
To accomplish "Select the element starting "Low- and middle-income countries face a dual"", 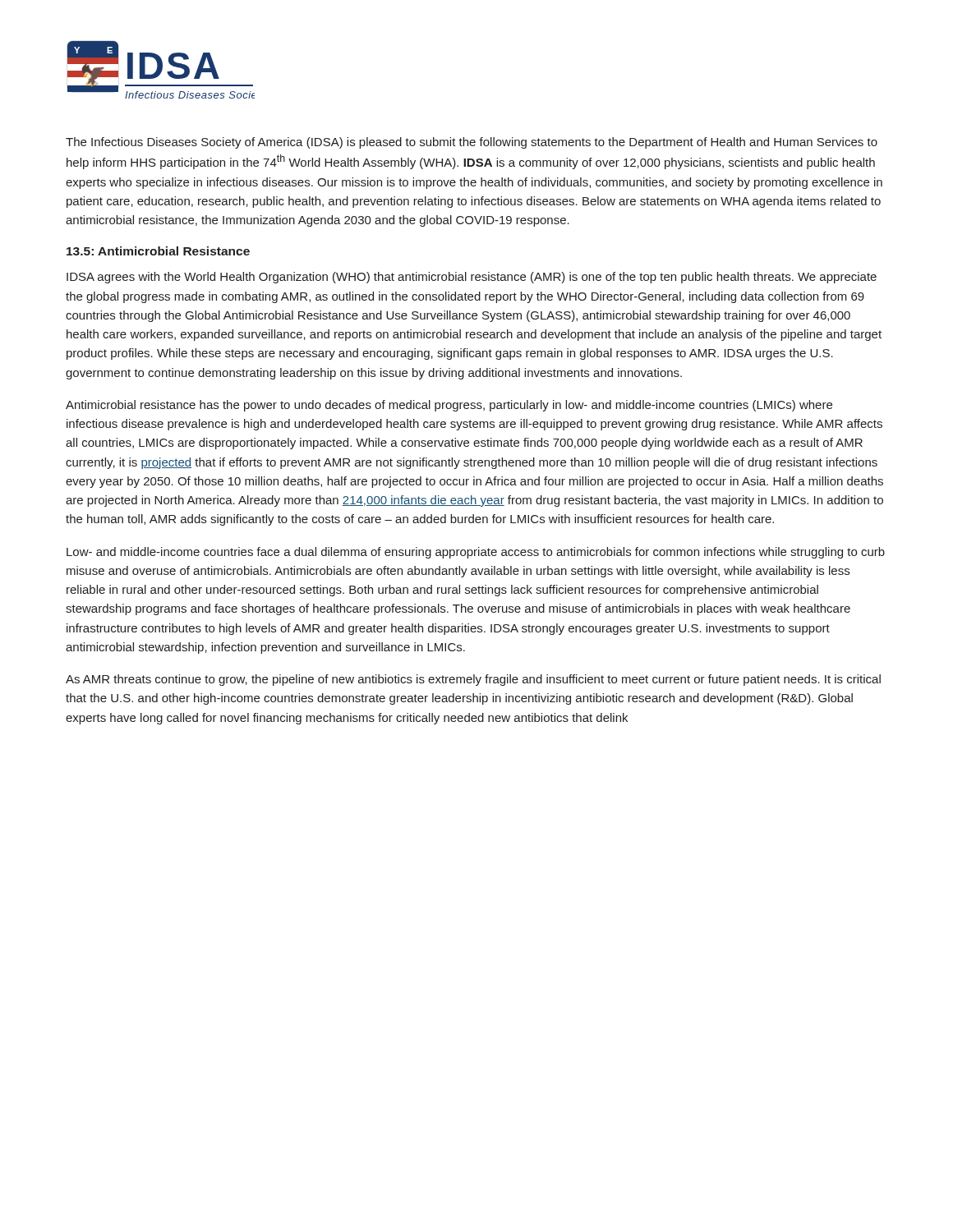I will 476,599.
